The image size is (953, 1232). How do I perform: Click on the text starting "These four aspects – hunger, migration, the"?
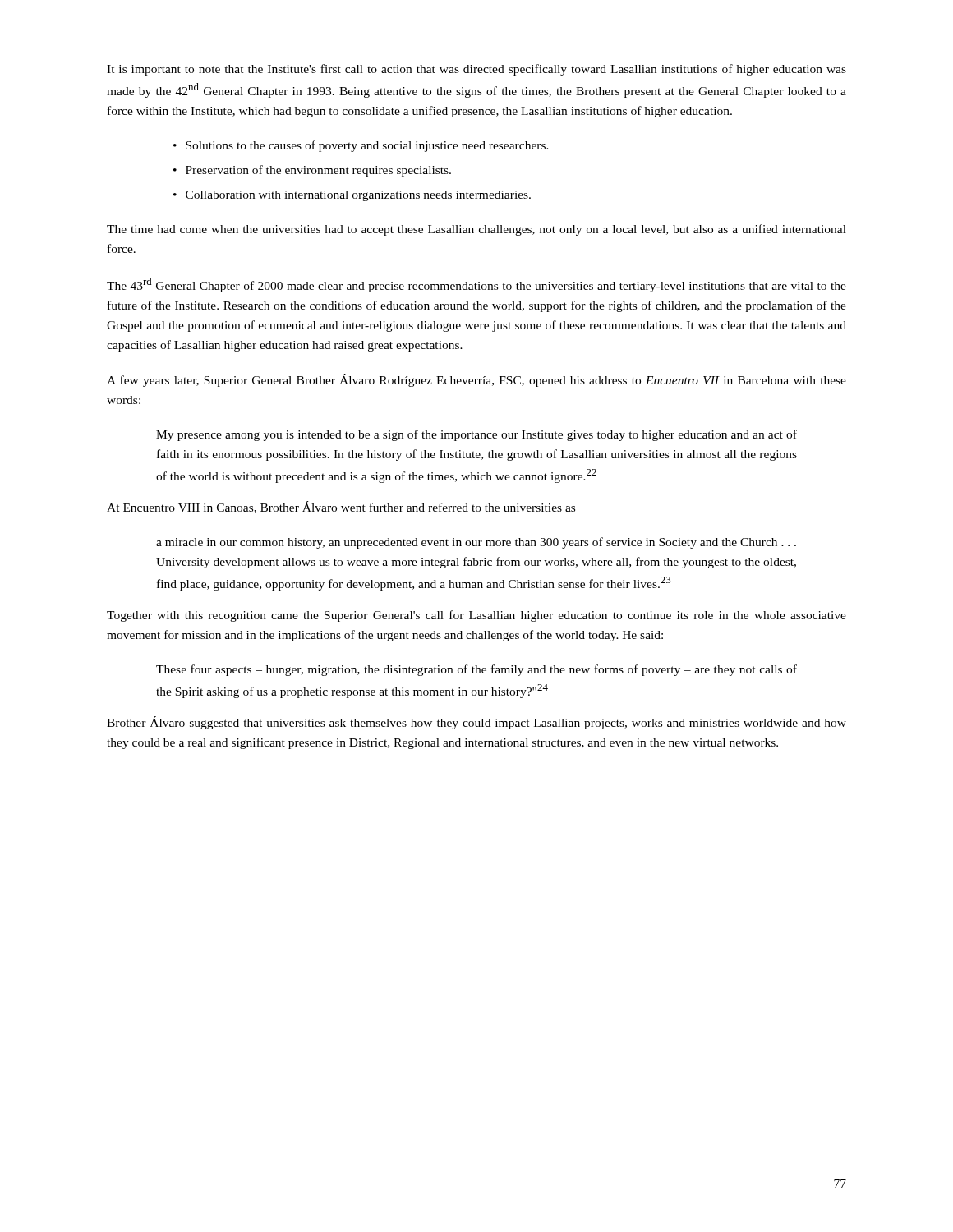click(x=476, y=680)
